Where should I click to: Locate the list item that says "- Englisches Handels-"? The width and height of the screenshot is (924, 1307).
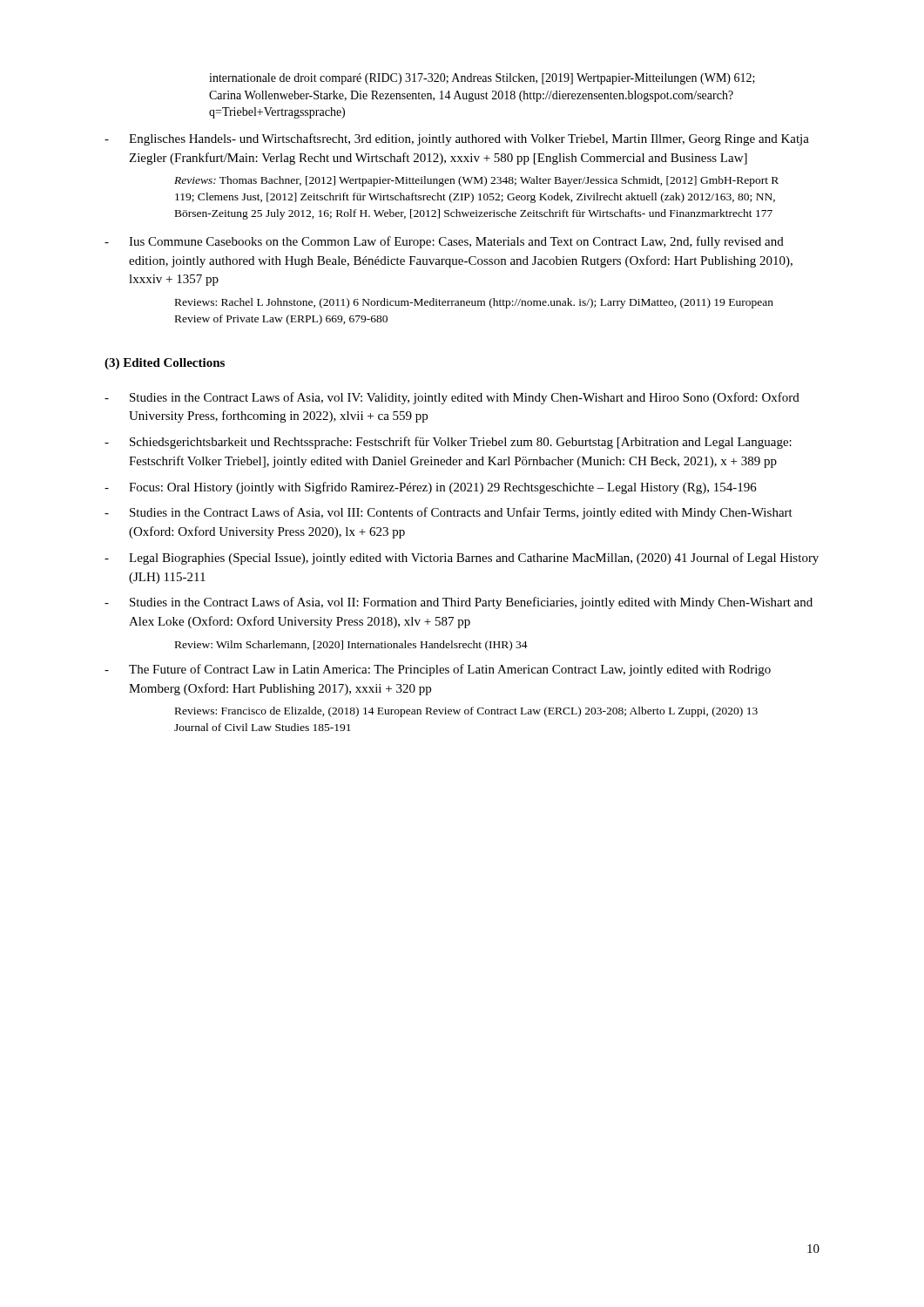(x=462, y=149)
